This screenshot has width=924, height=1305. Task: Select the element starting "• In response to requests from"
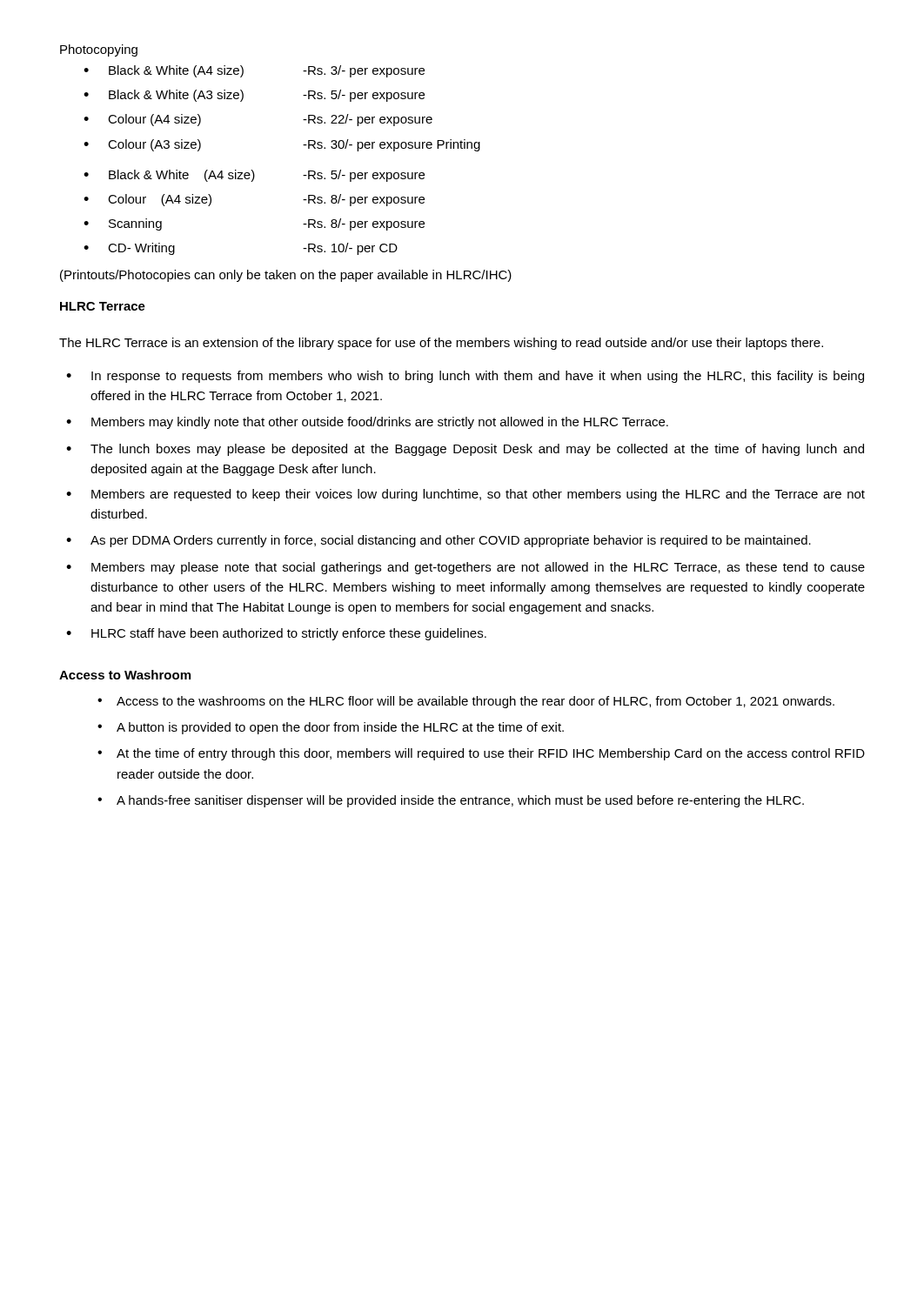[x=462, y=386]
